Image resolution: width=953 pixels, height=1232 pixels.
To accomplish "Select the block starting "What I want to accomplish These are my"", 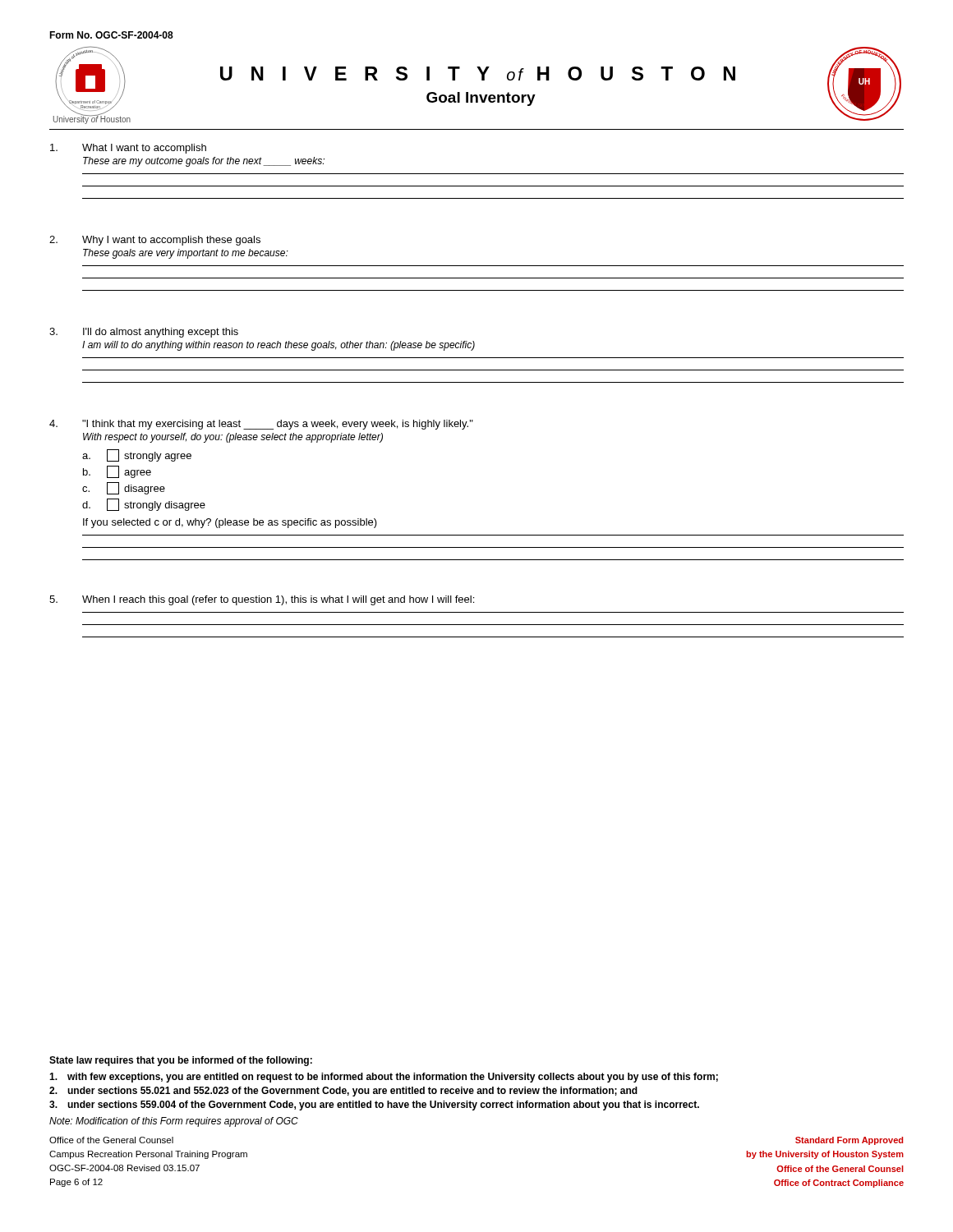I will point(476,176).
